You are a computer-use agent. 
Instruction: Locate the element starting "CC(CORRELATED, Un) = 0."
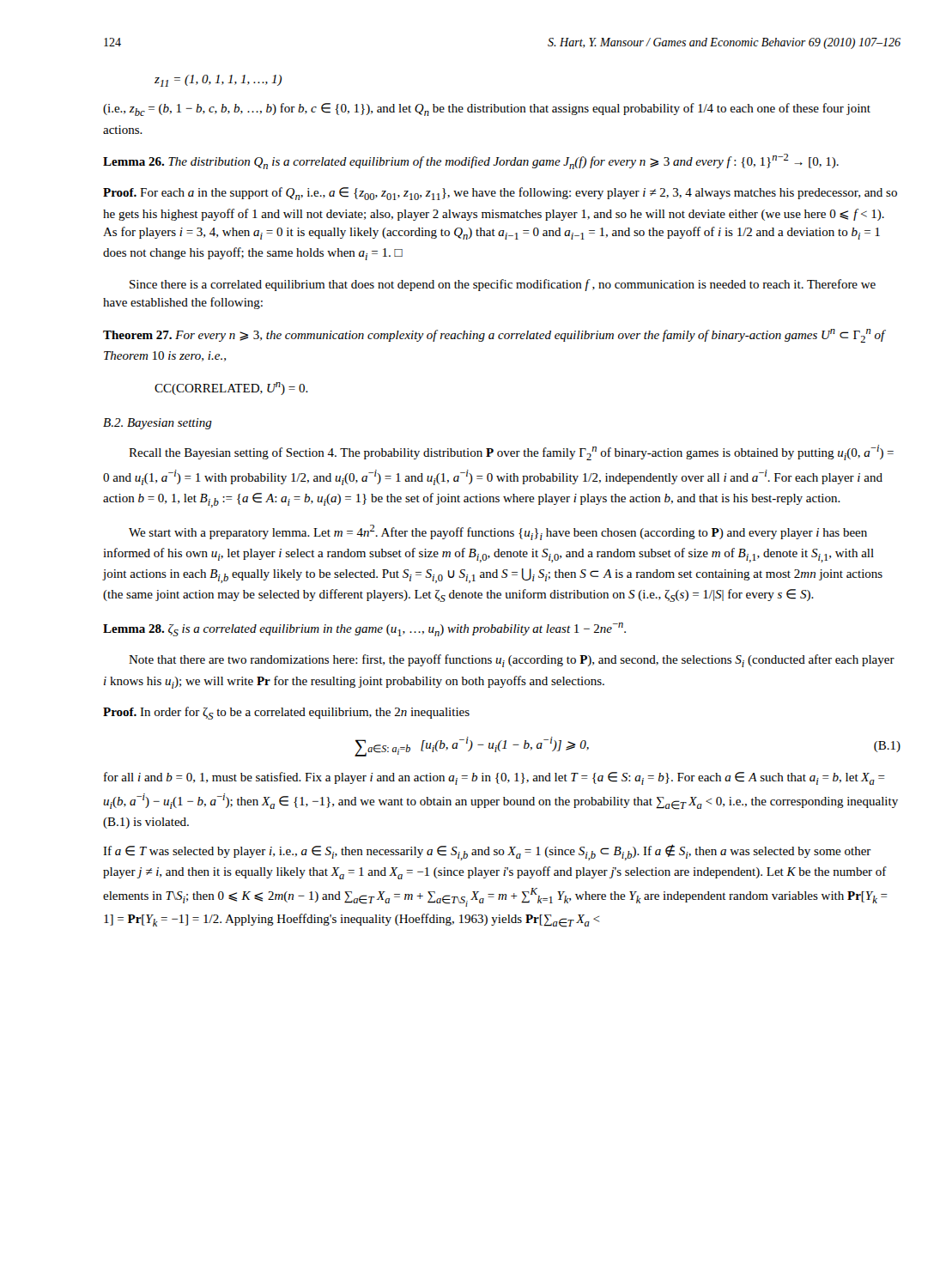[x=231, y=386]
